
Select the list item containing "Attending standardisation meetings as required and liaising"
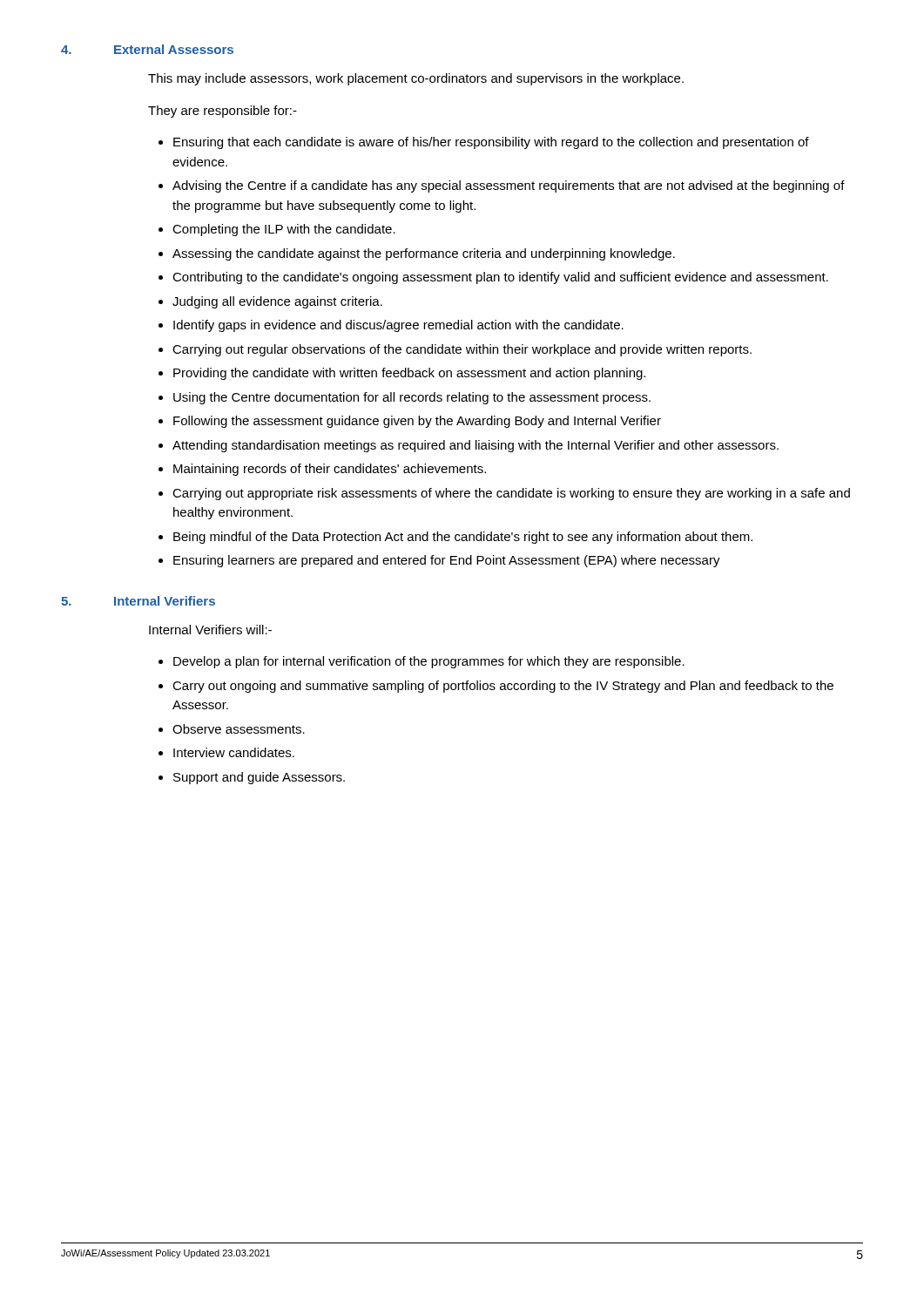(x=476, y=444)
